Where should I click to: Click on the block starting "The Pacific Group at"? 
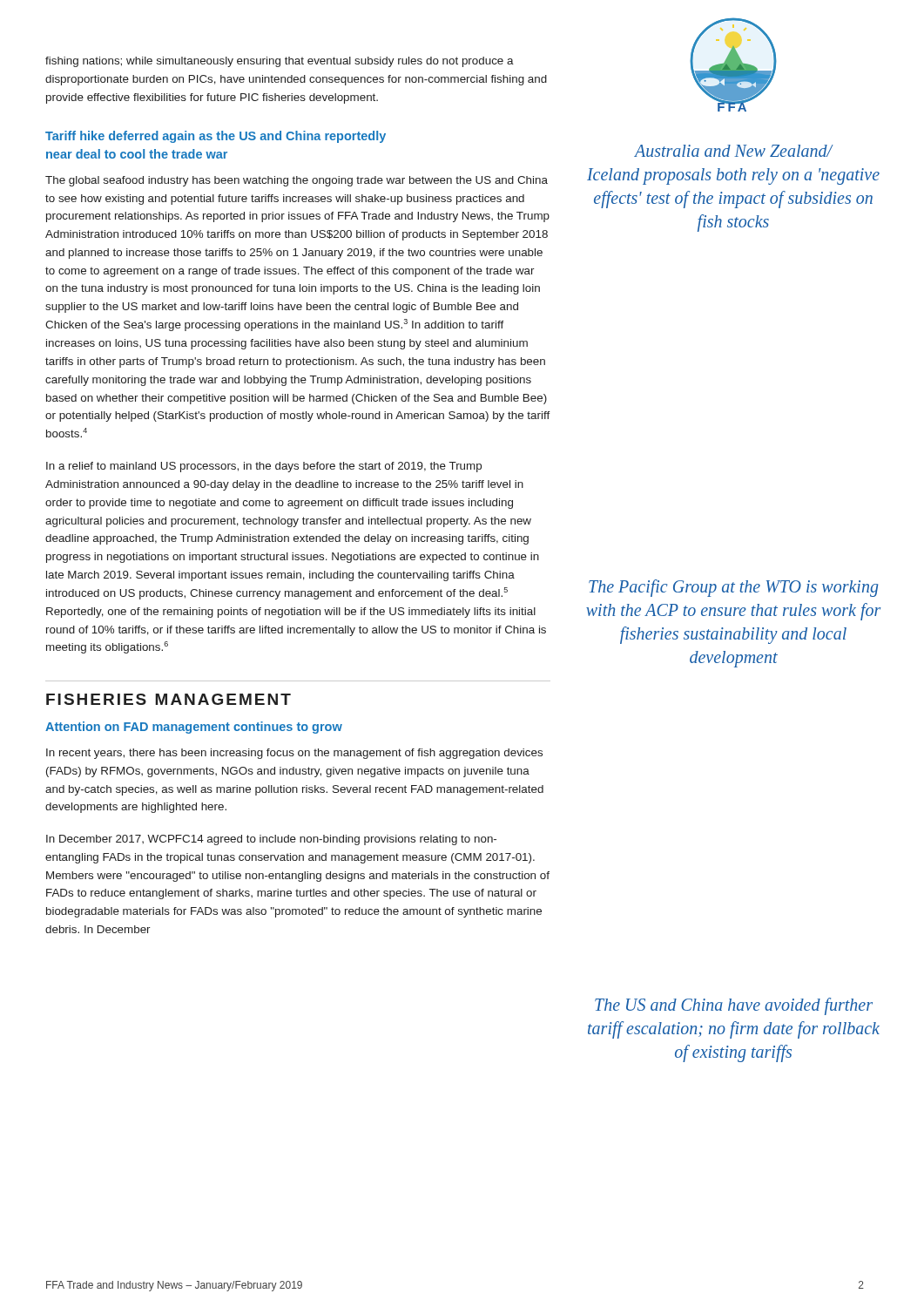733,622
